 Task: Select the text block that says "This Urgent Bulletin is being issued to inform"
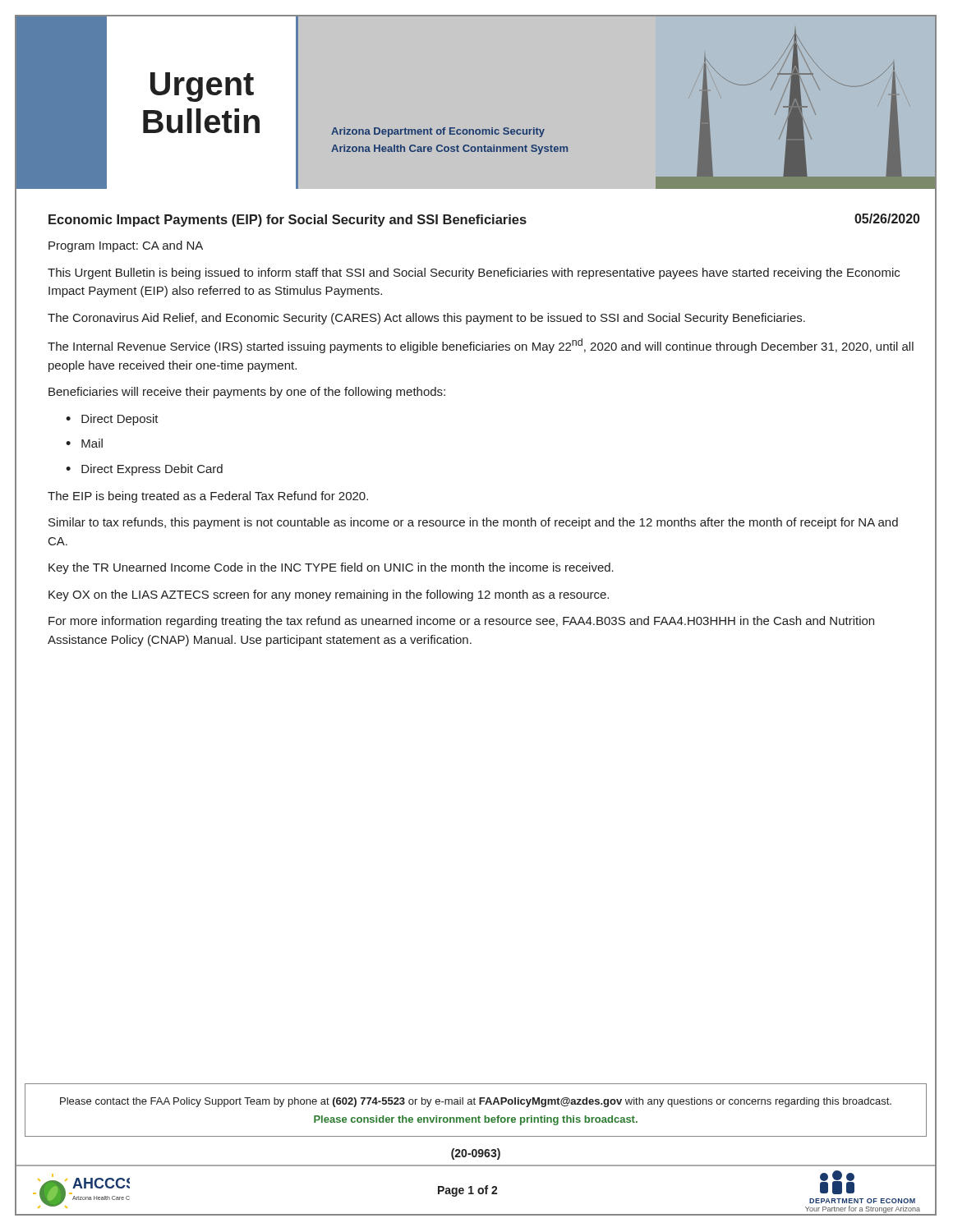click(x=474, y=281)
